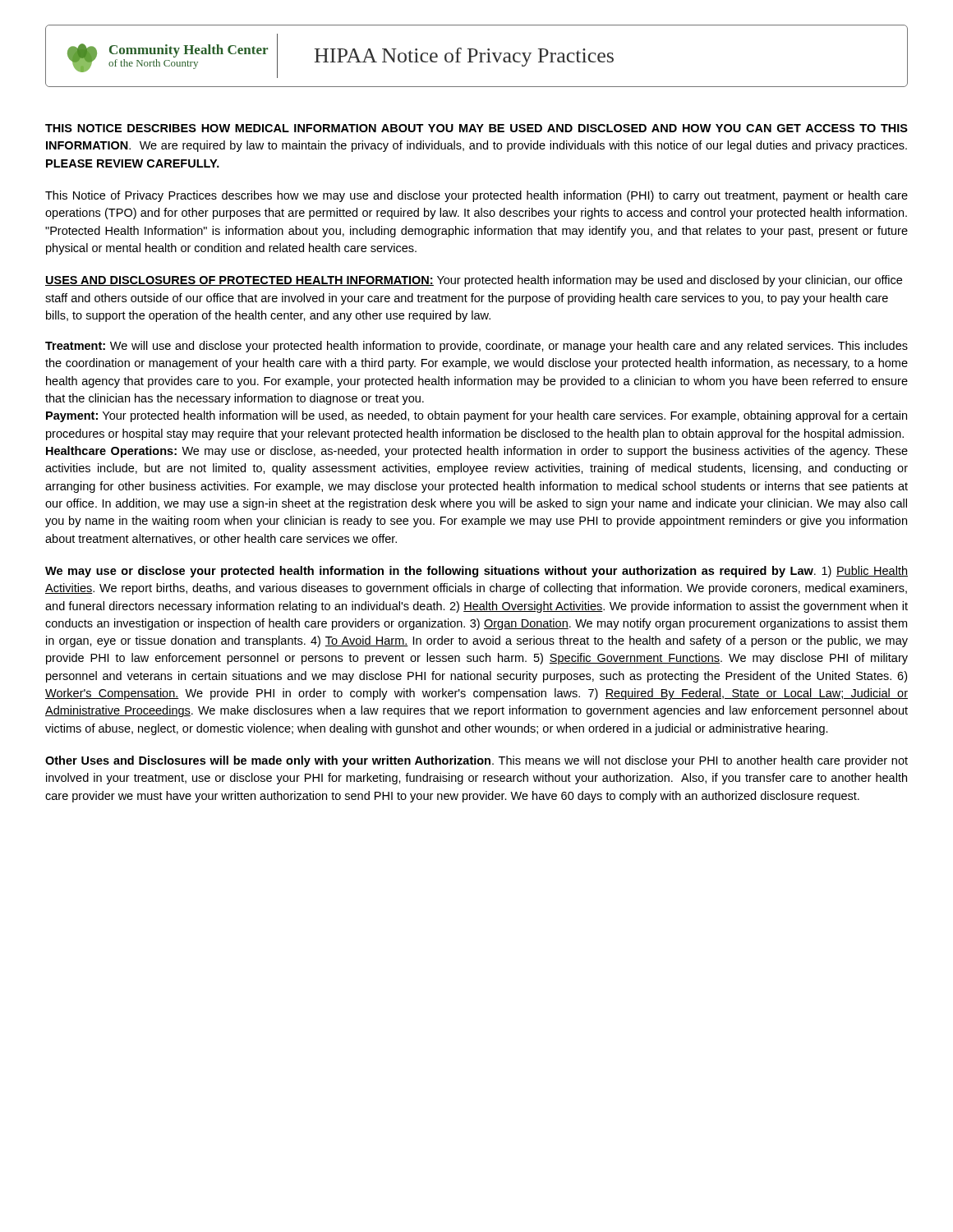Find the text starting "This Notice of Privacy Practices describes how we"
953x1232 pixels.
click(476, 222)
